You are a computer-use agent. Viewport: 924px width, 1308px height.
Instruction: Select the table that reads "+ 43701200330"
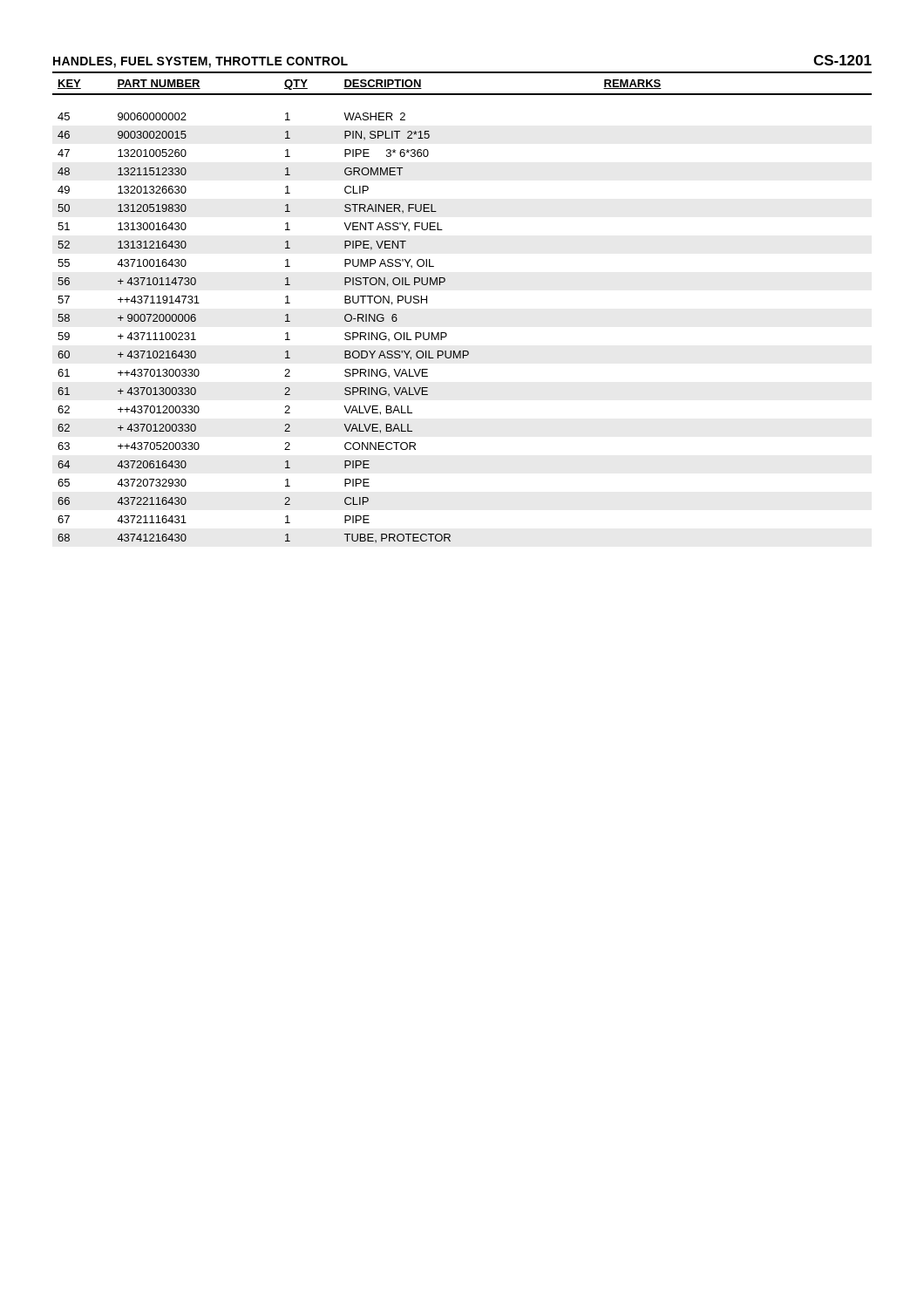point(462,309)
